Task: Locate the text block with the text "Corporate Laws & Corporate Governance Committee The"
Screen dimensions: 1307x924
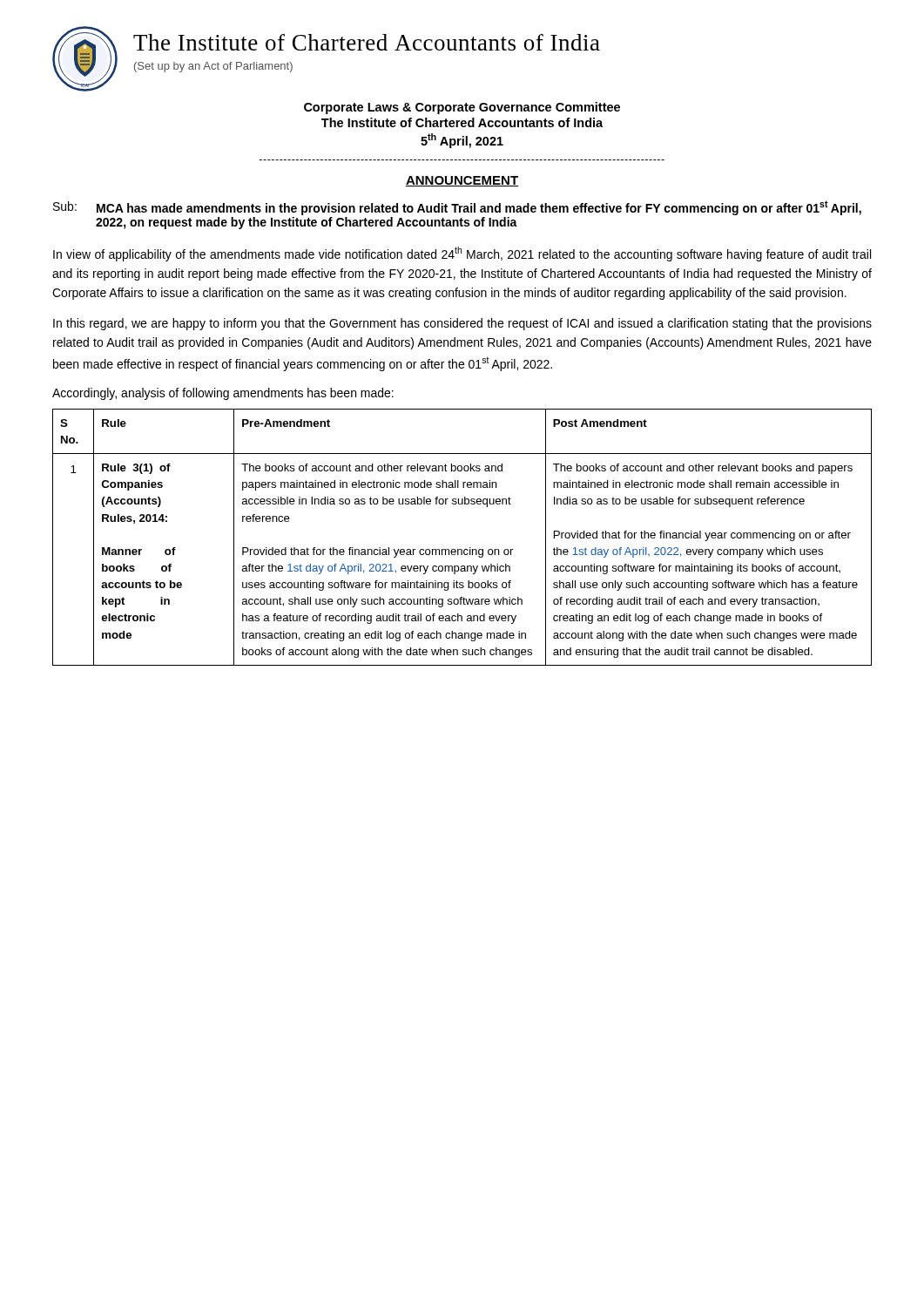Action: pos(462,124)
